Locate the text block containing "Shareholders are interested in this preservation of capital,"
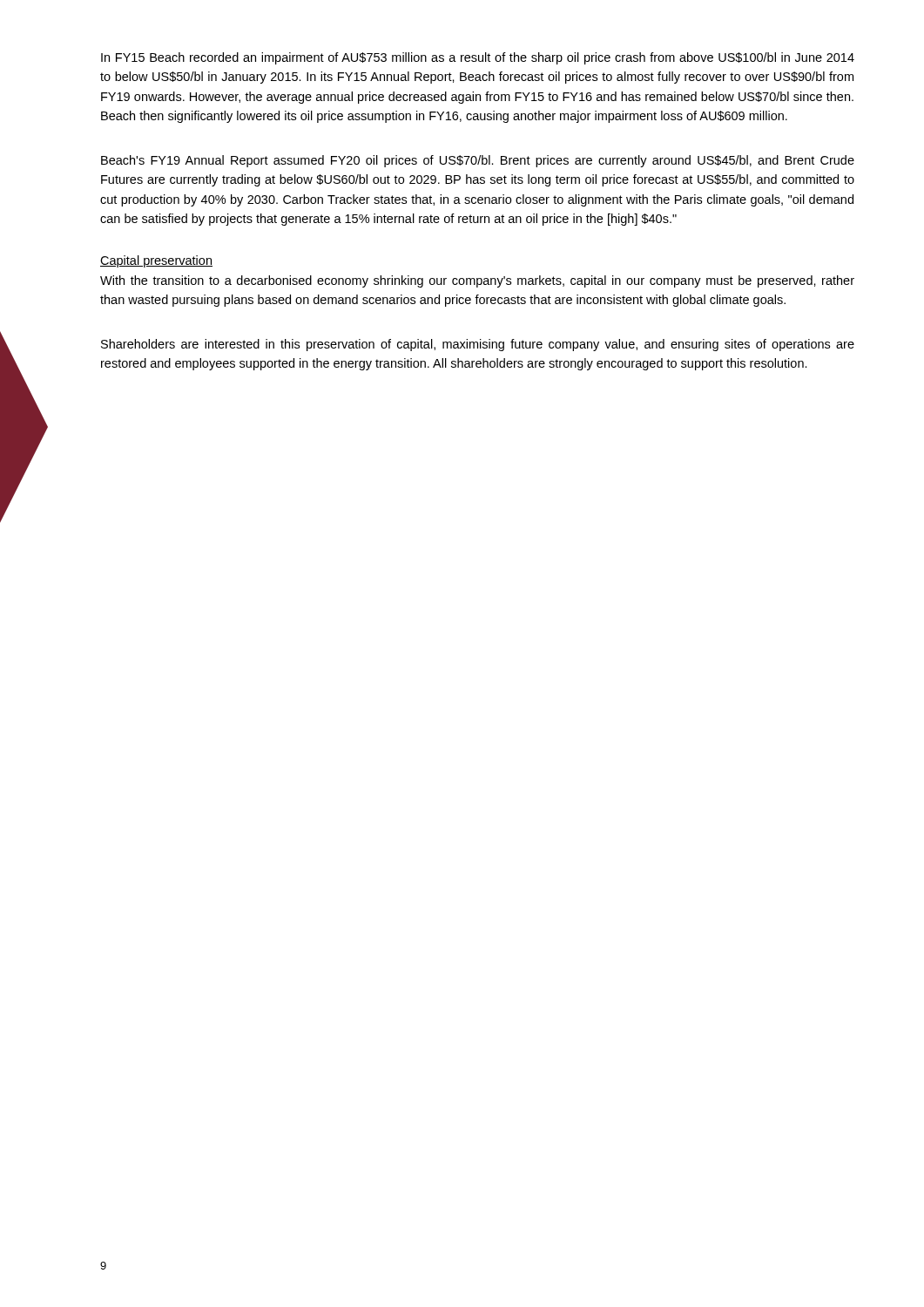The image size is (924, 1307). tap(477, 354)
